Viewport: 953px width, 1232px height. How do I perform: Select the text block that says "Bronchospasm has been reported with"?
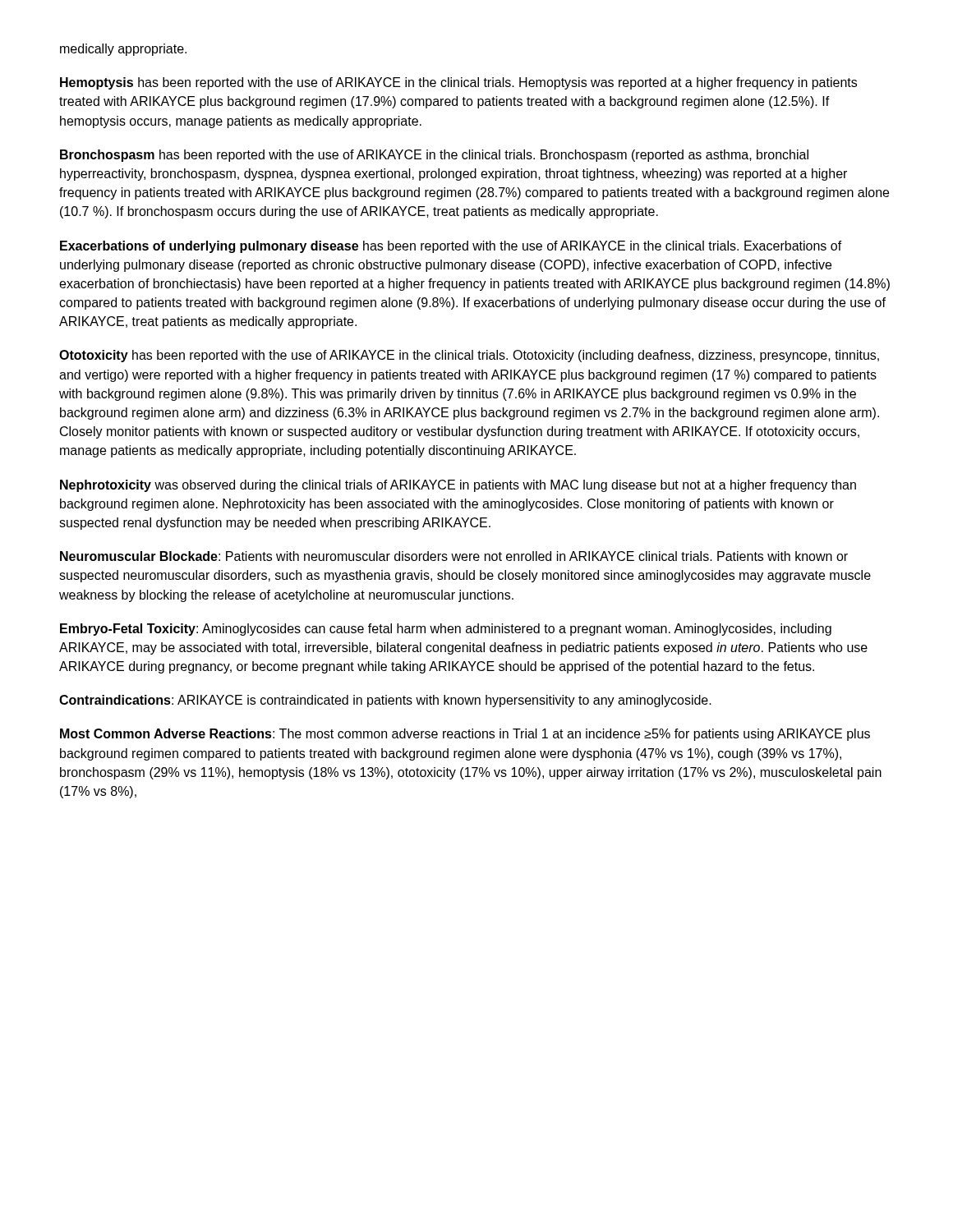coord(474,183)
